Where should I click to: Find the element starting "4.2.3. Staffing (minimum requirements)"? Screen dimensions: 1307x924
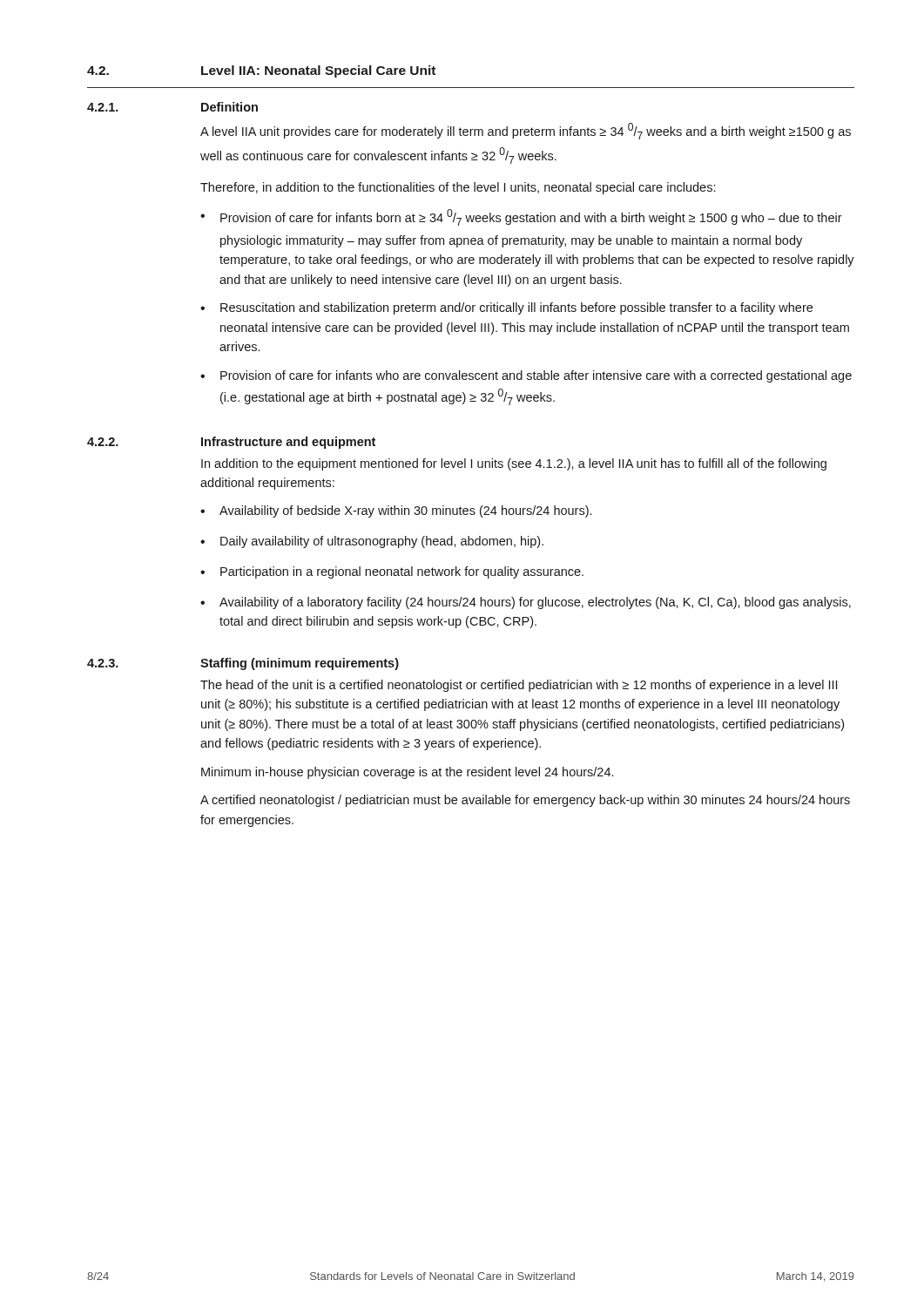pos(243,664)
